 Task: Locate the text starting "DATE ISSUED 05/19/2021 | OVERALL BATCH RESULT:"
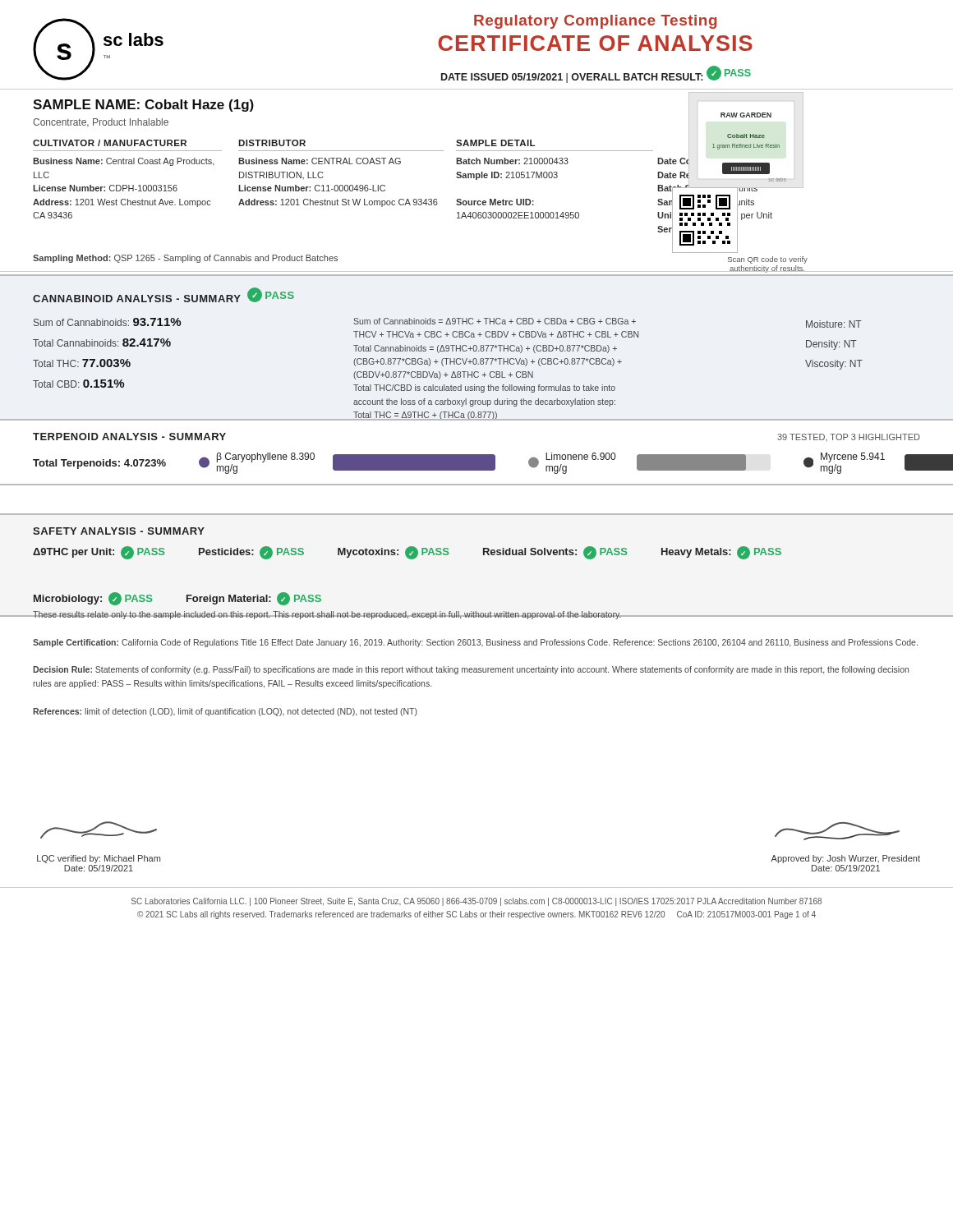tap(596, 74)
